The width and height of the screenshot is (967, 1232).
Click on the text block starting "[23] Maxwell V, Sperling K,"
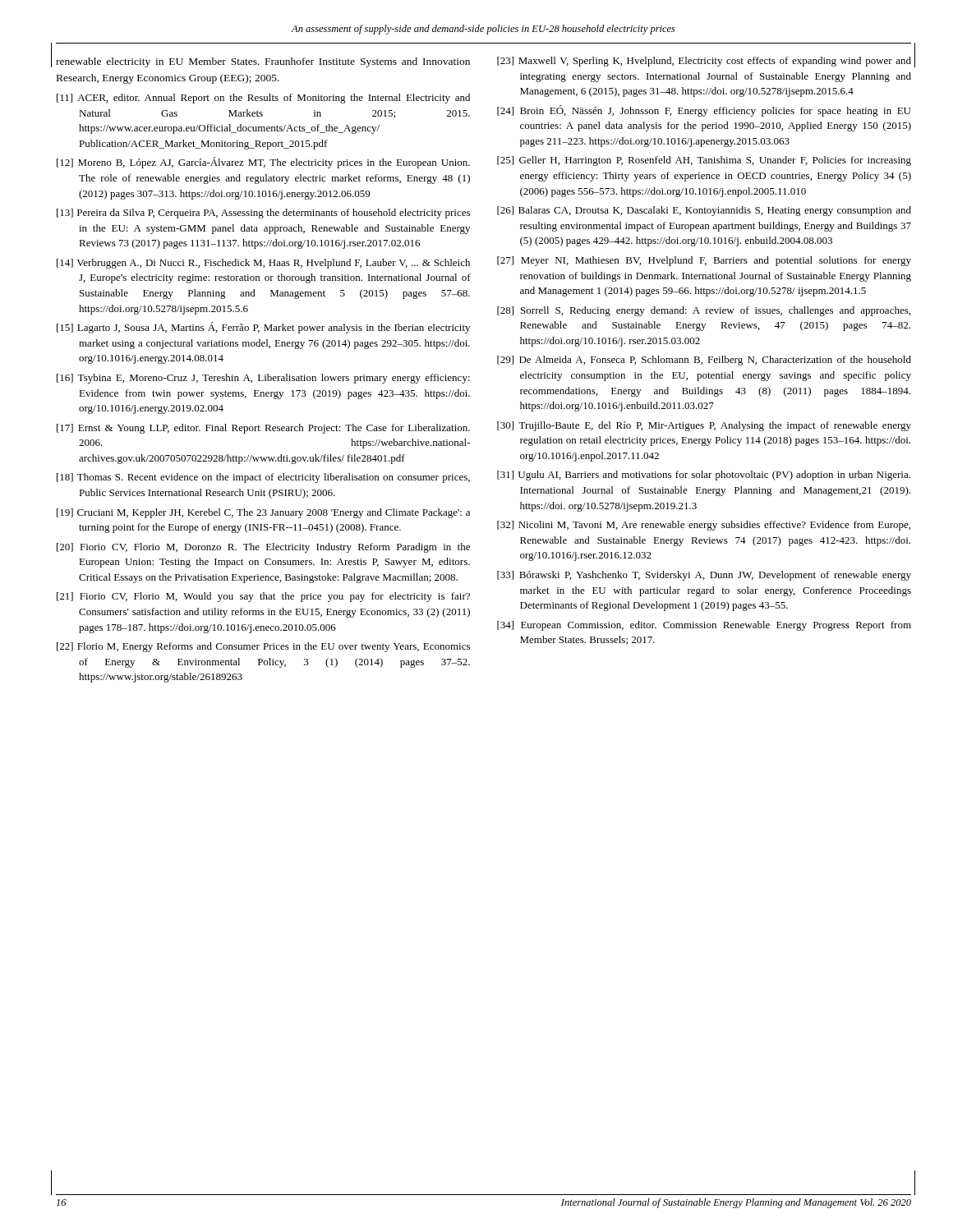click(704, 76)
